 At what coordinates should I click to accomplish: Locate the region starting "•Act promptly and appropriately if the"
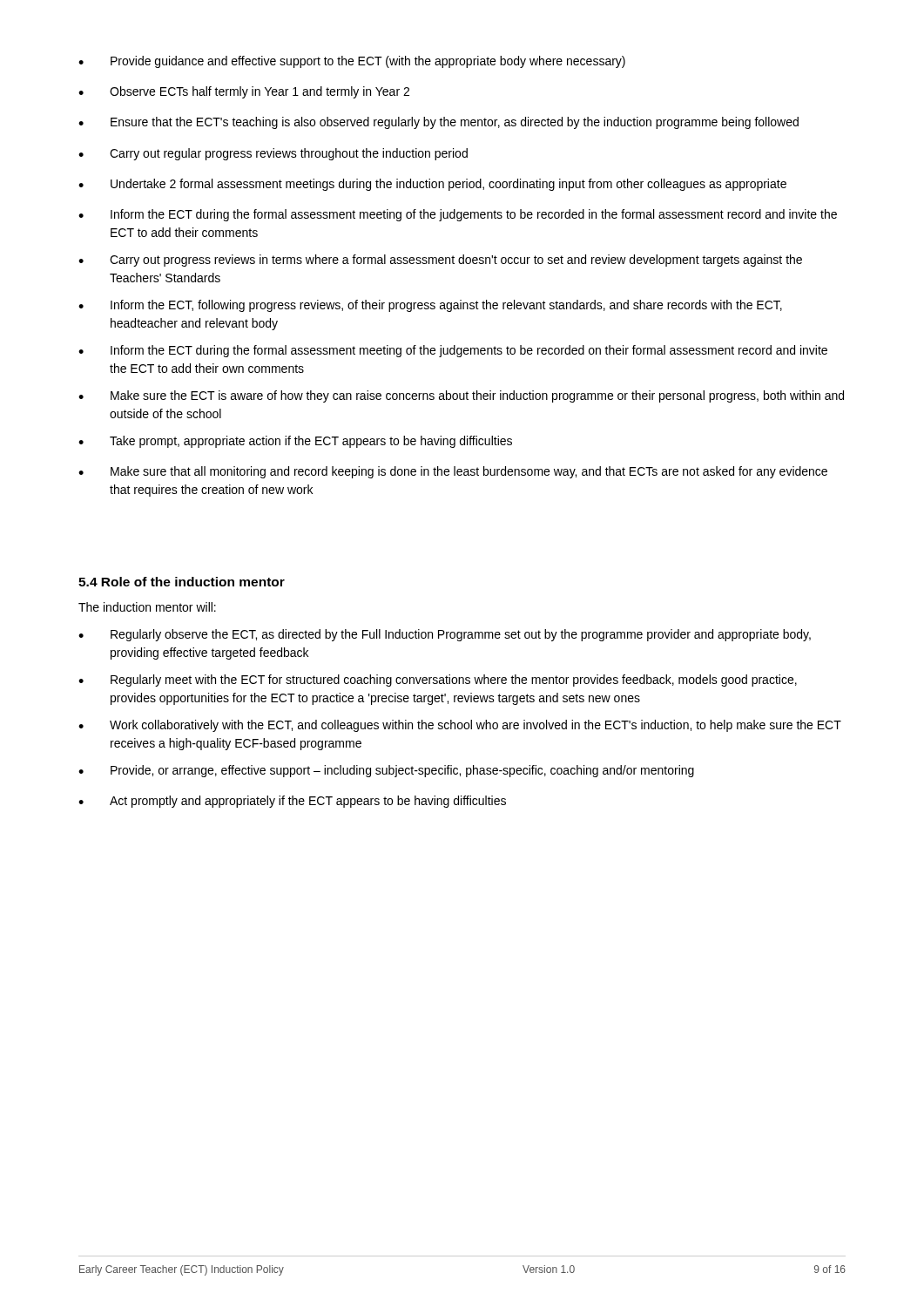tap(462, 803)
